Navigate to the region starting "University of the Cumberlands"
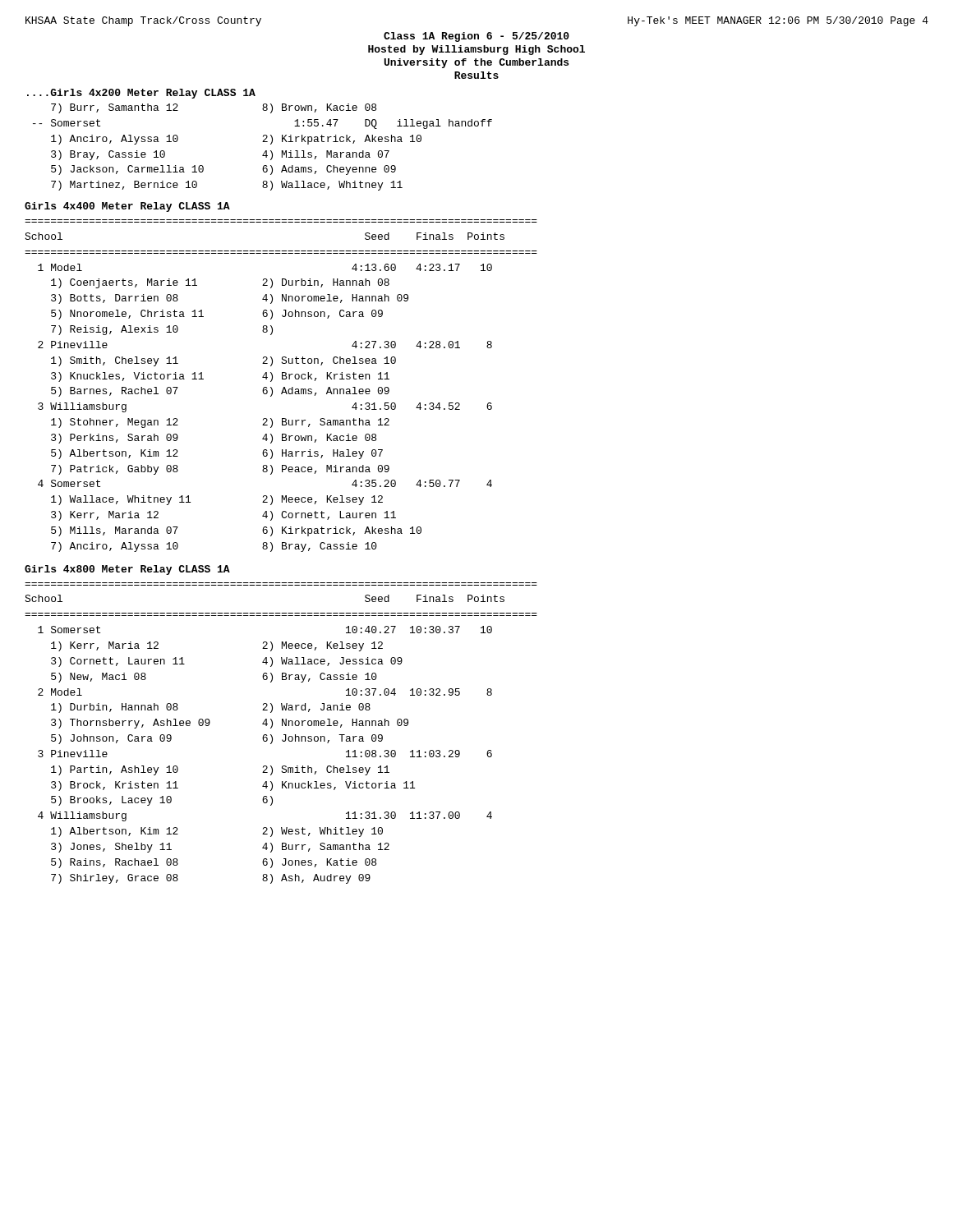Viewport: 953px width, 1232px height. (476, 63)
